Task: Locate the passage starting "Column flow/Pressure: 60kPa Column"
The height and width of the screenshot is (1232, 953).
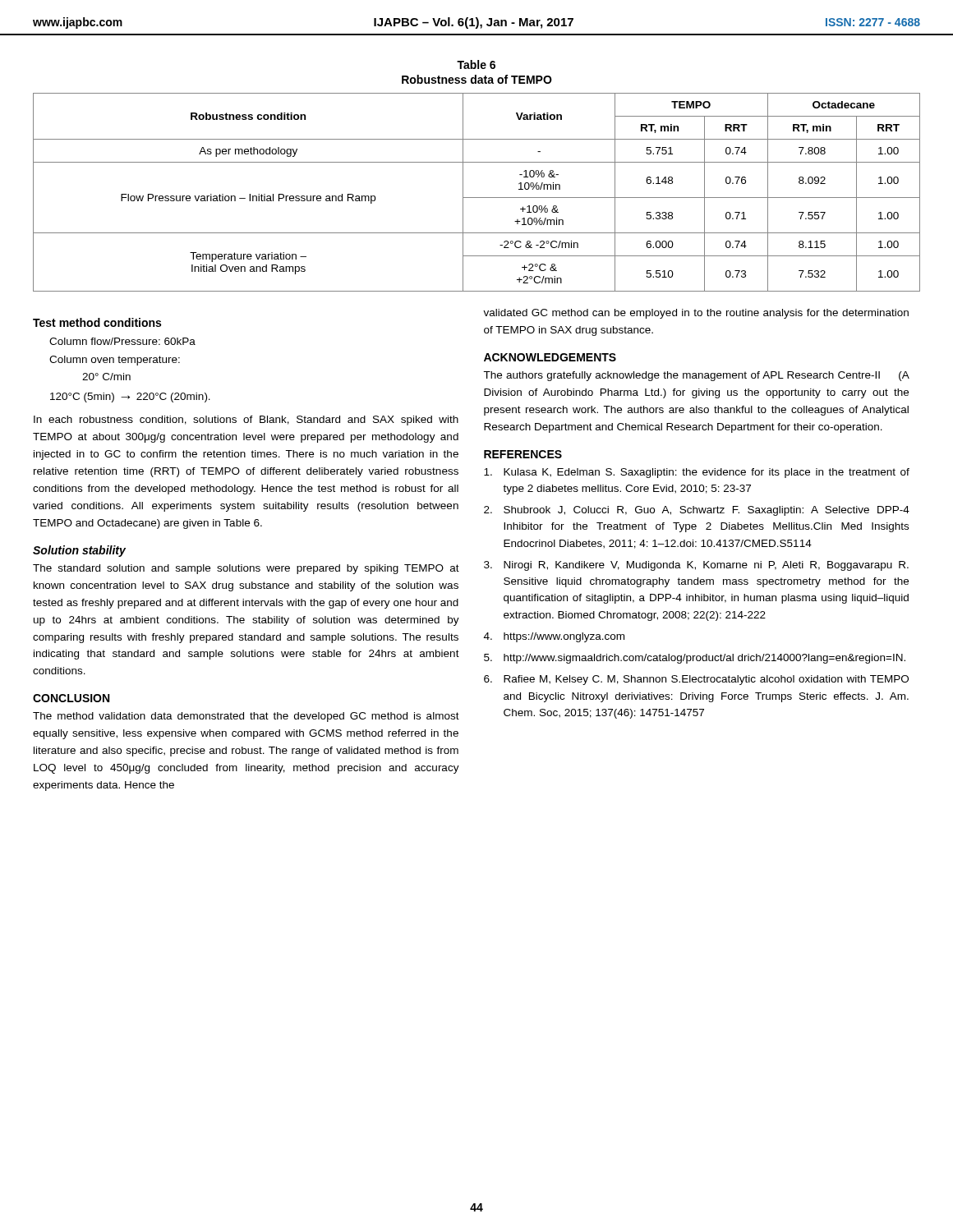Action: click(x=122, y=341)
